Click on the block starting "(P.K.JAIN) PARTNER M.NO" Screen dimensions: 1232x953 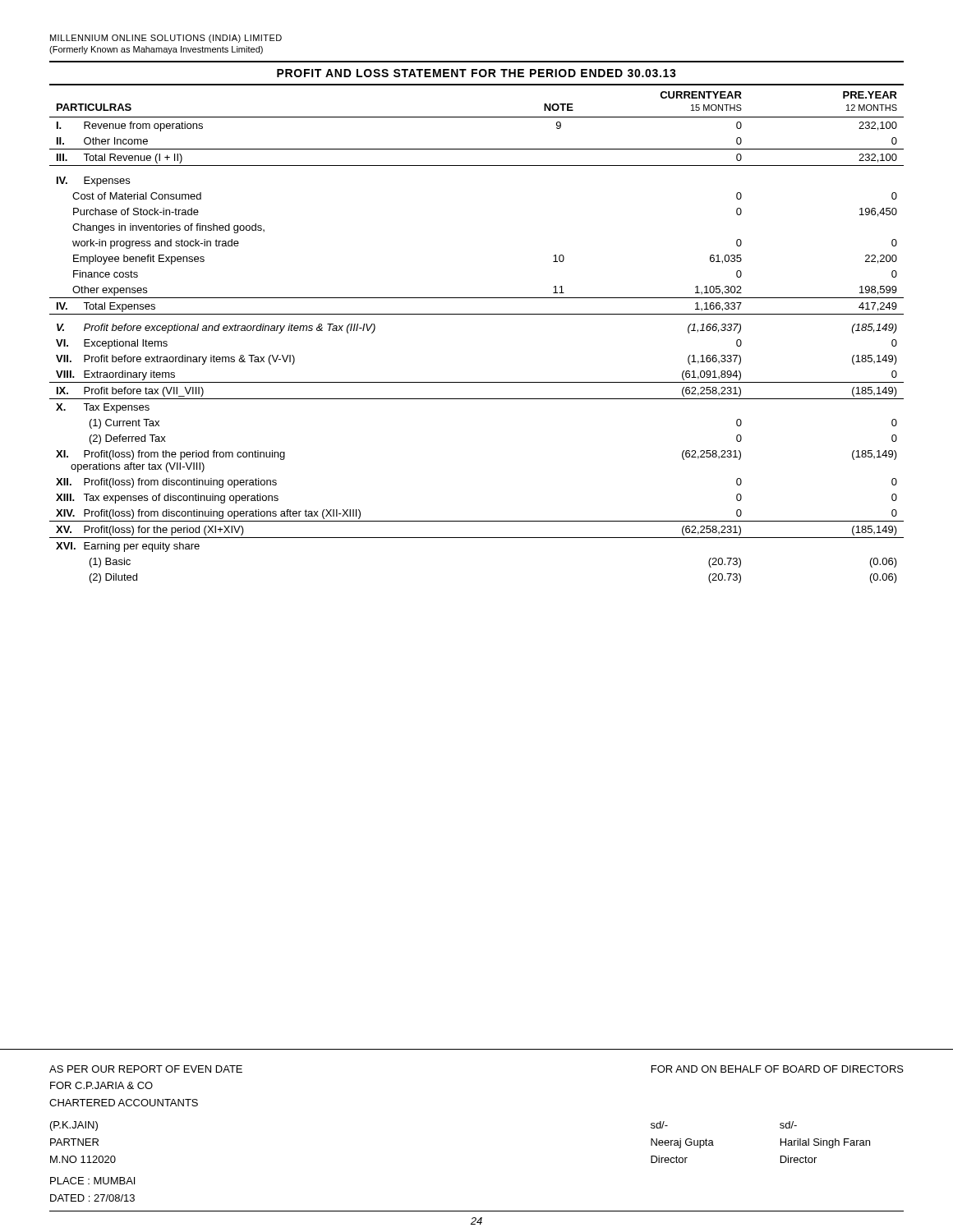(83, 1142)
